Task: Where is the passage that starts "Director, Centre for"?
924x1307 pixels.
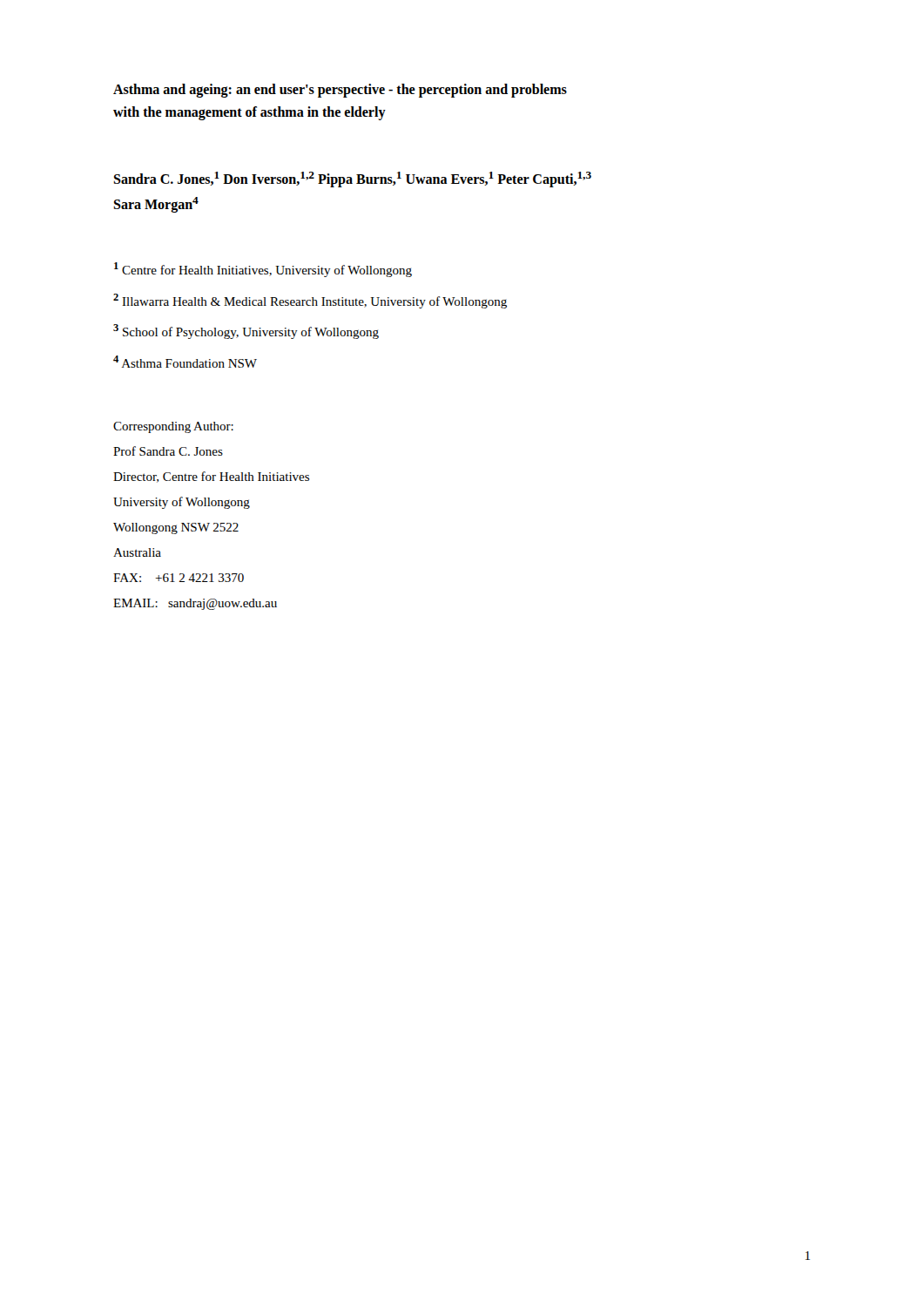Action: [x=211, y=477]
